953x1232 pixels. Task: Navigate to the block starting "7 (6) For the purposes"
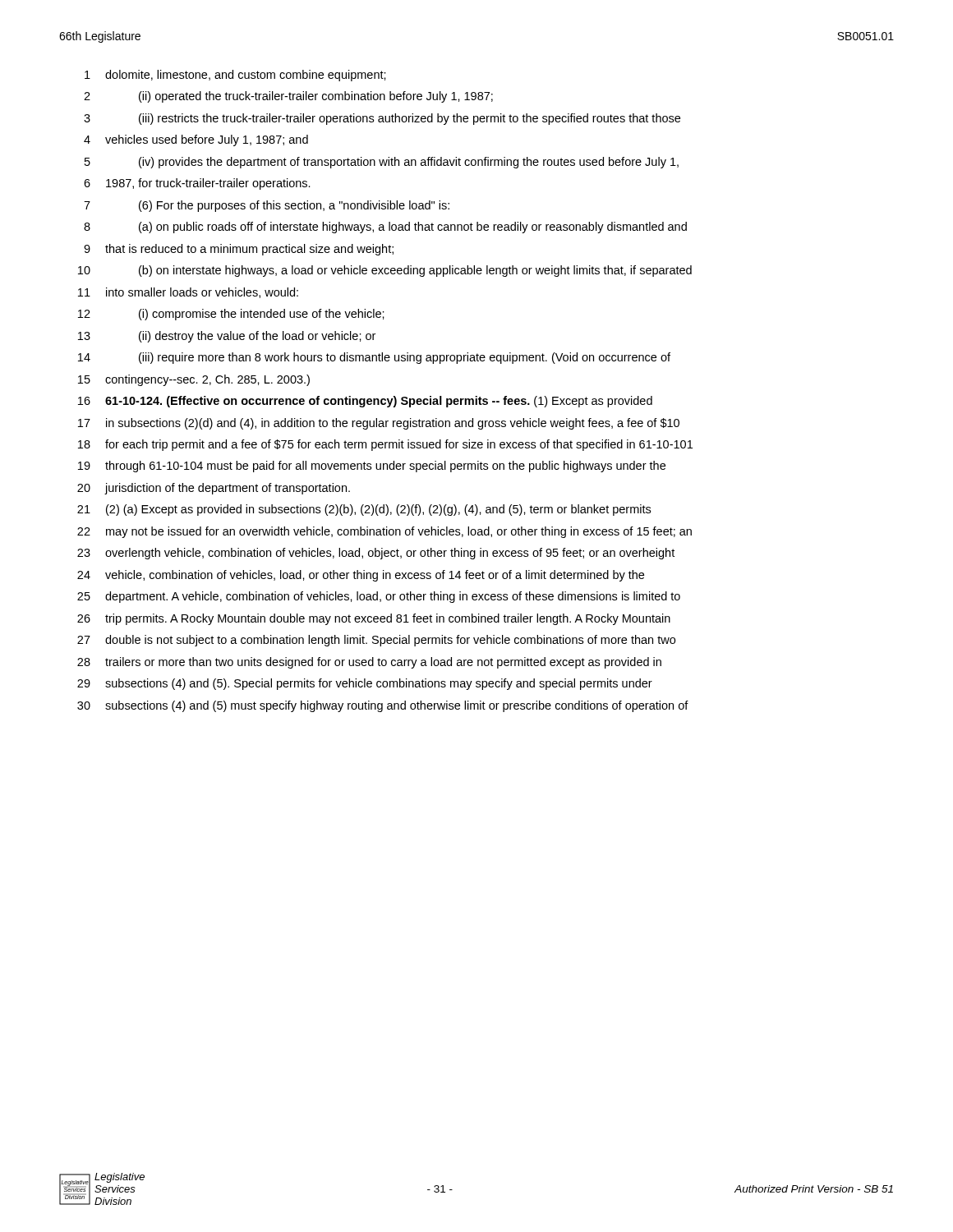tap(267, 206)
